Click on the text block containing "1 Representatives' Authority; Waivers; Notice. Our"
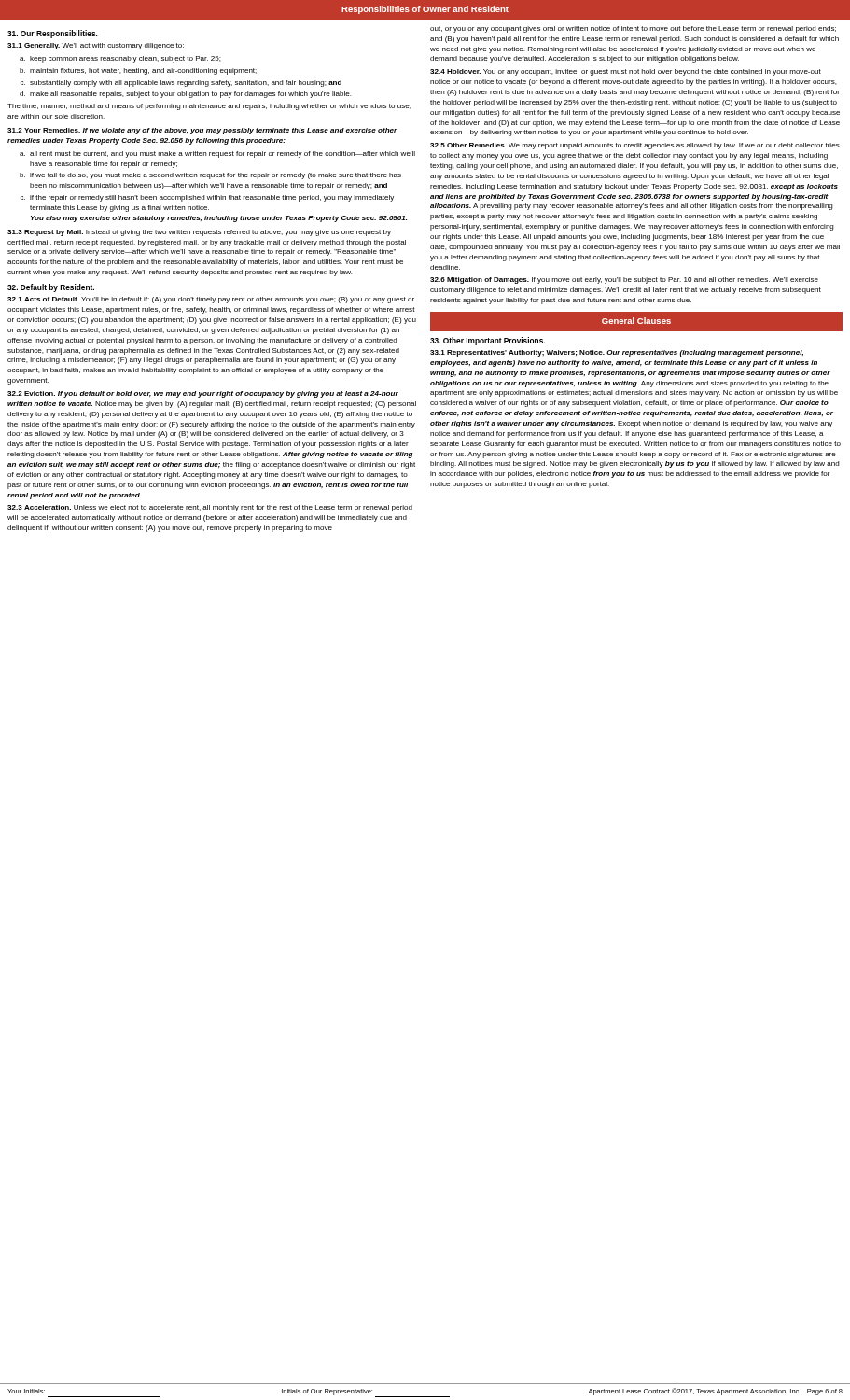Image resolution: width=850 pixels, height=1400 pixels. point(636,419)
